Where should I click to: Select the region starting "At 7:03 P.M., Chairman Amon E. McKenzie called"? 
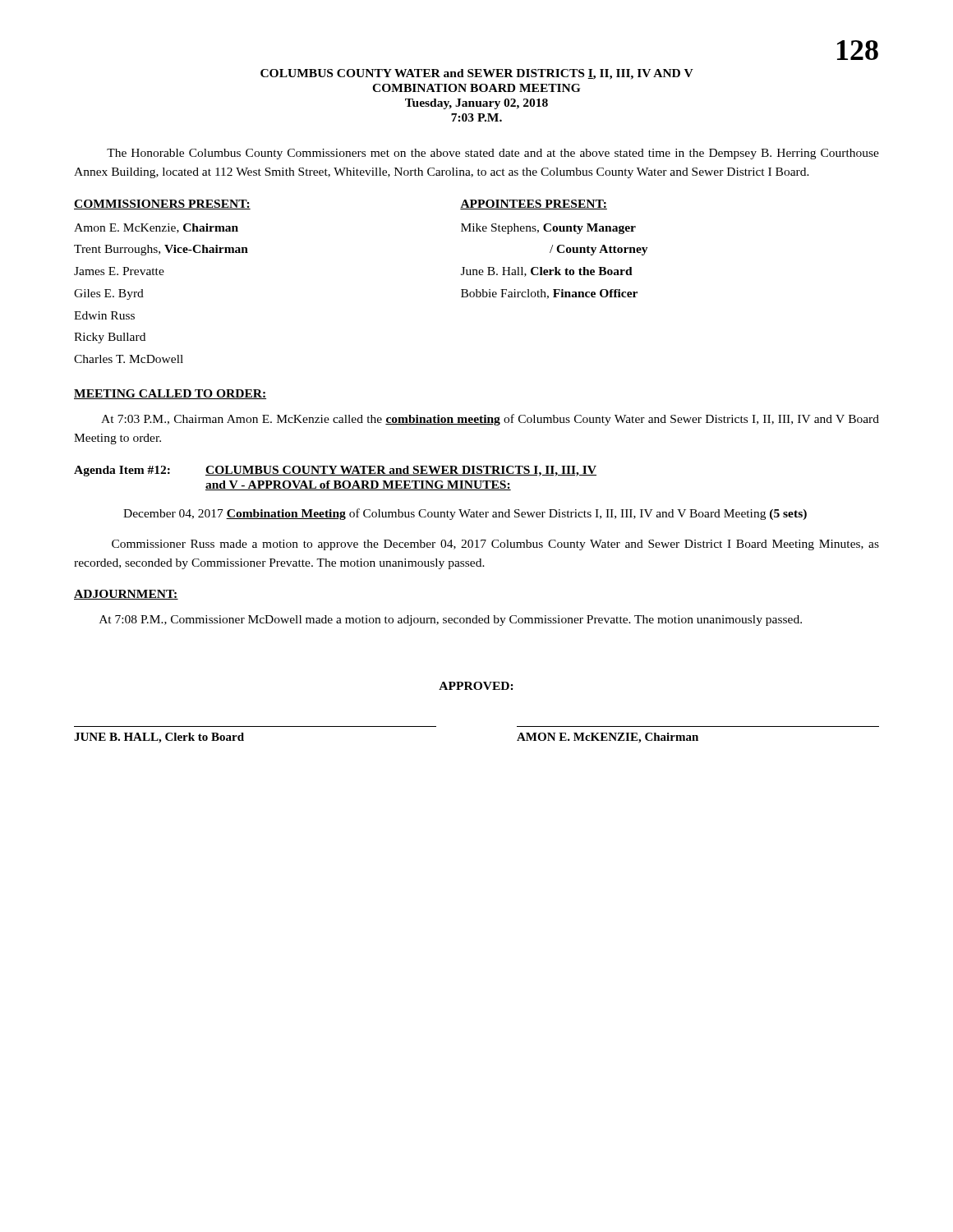click(476, 428)
